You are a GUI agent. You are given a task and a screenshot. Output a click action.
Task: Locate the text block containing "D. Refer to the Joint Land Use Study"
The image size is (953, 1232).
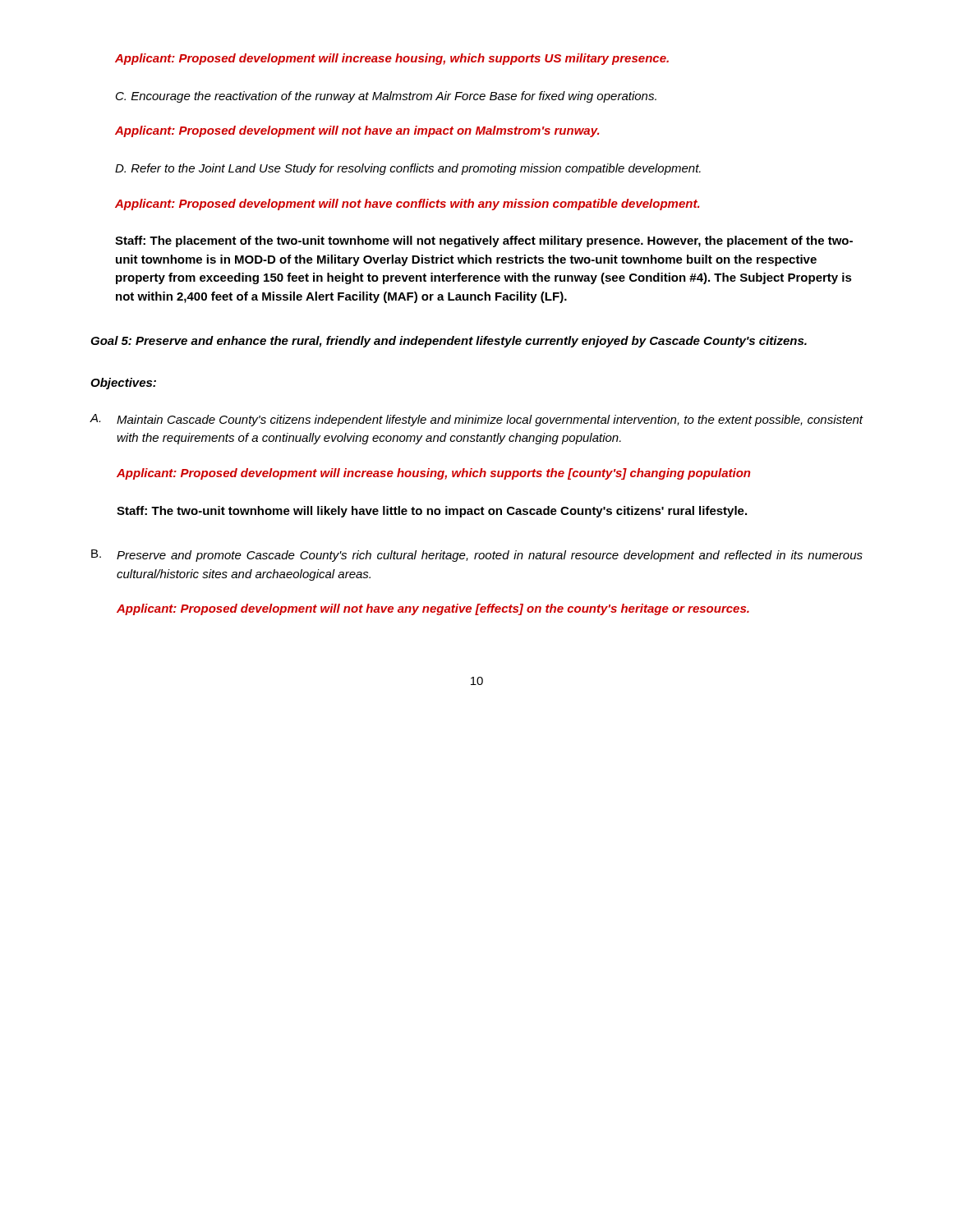pyautogui.click(x=409, y=168)
